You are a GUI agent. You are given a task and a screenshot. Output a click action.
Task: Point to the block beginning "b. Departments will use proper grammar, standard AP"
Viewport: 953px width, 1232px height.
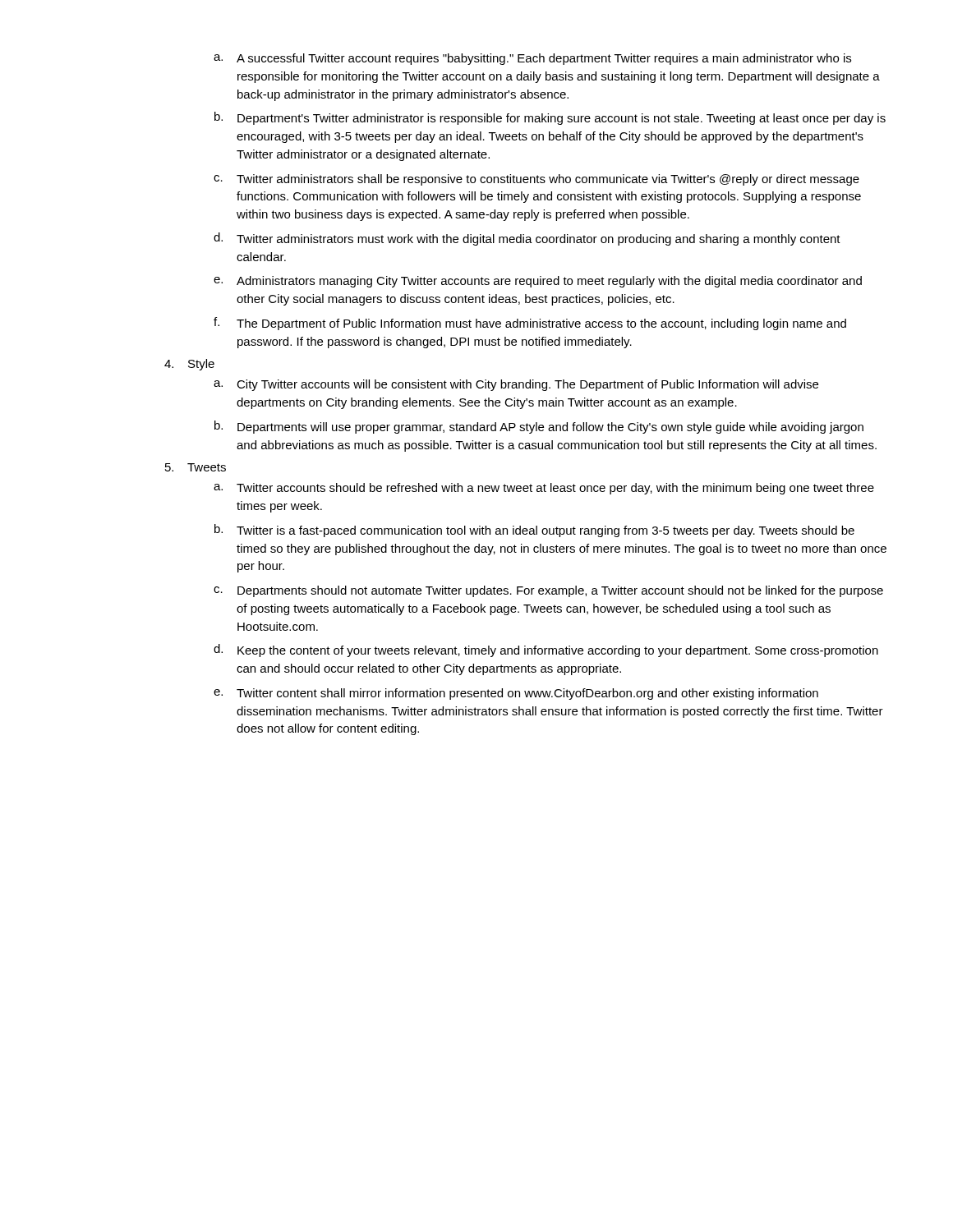pos(550,436)
